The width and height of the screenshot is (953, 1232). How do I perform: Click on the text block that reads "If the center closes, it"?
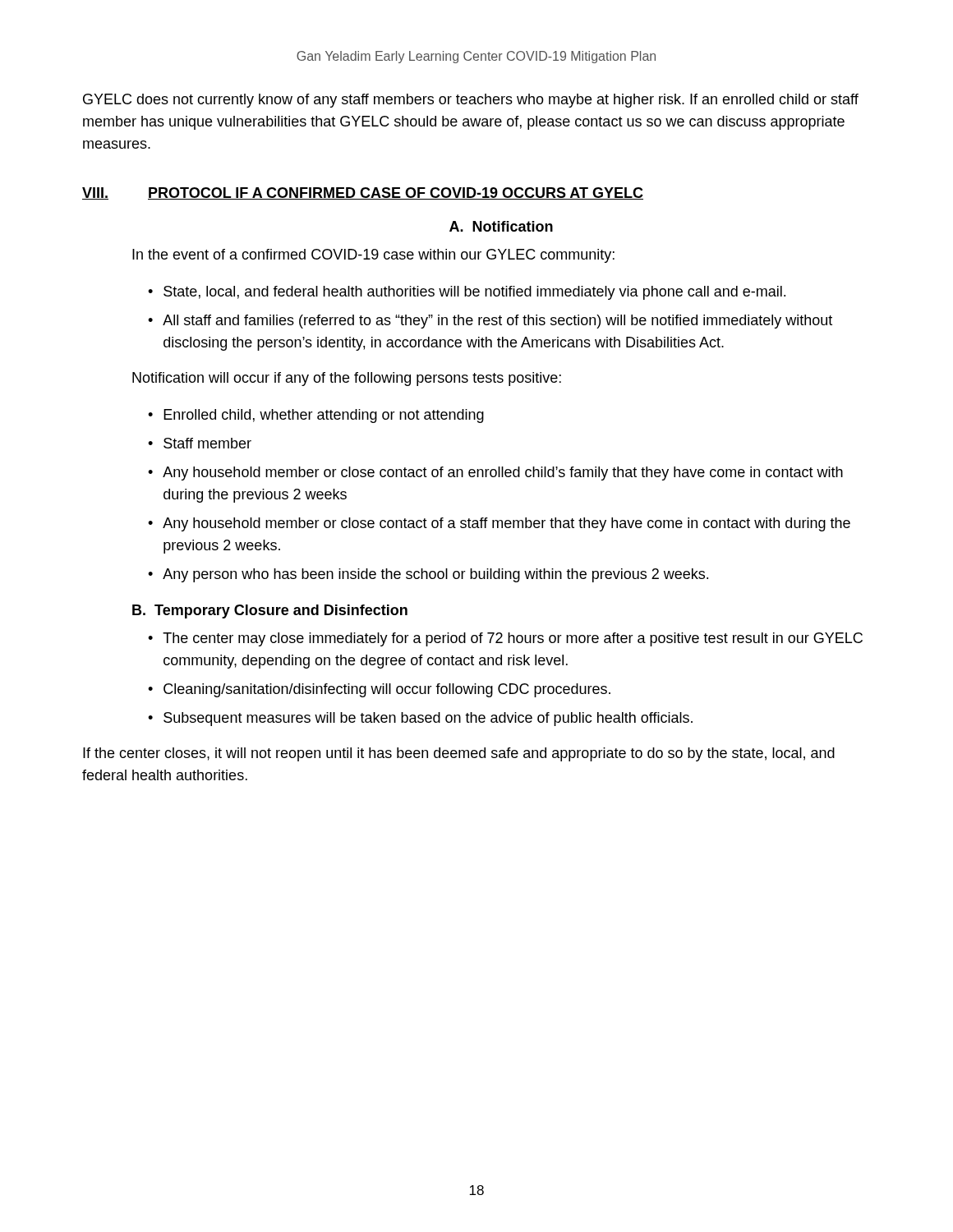coord(459,764)
